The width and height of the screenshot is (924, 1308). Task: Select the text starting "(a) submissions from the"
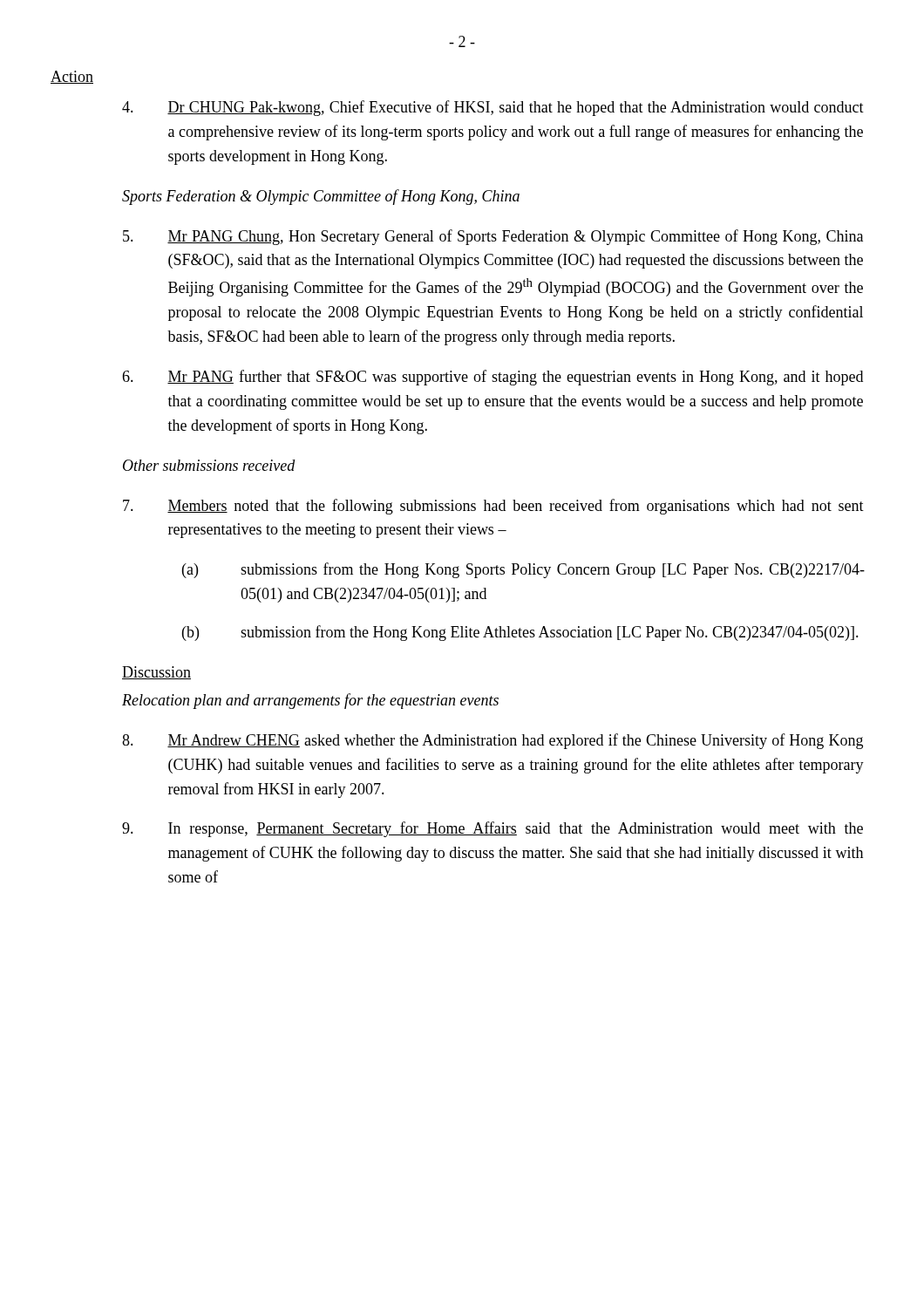tap(523, 570)
